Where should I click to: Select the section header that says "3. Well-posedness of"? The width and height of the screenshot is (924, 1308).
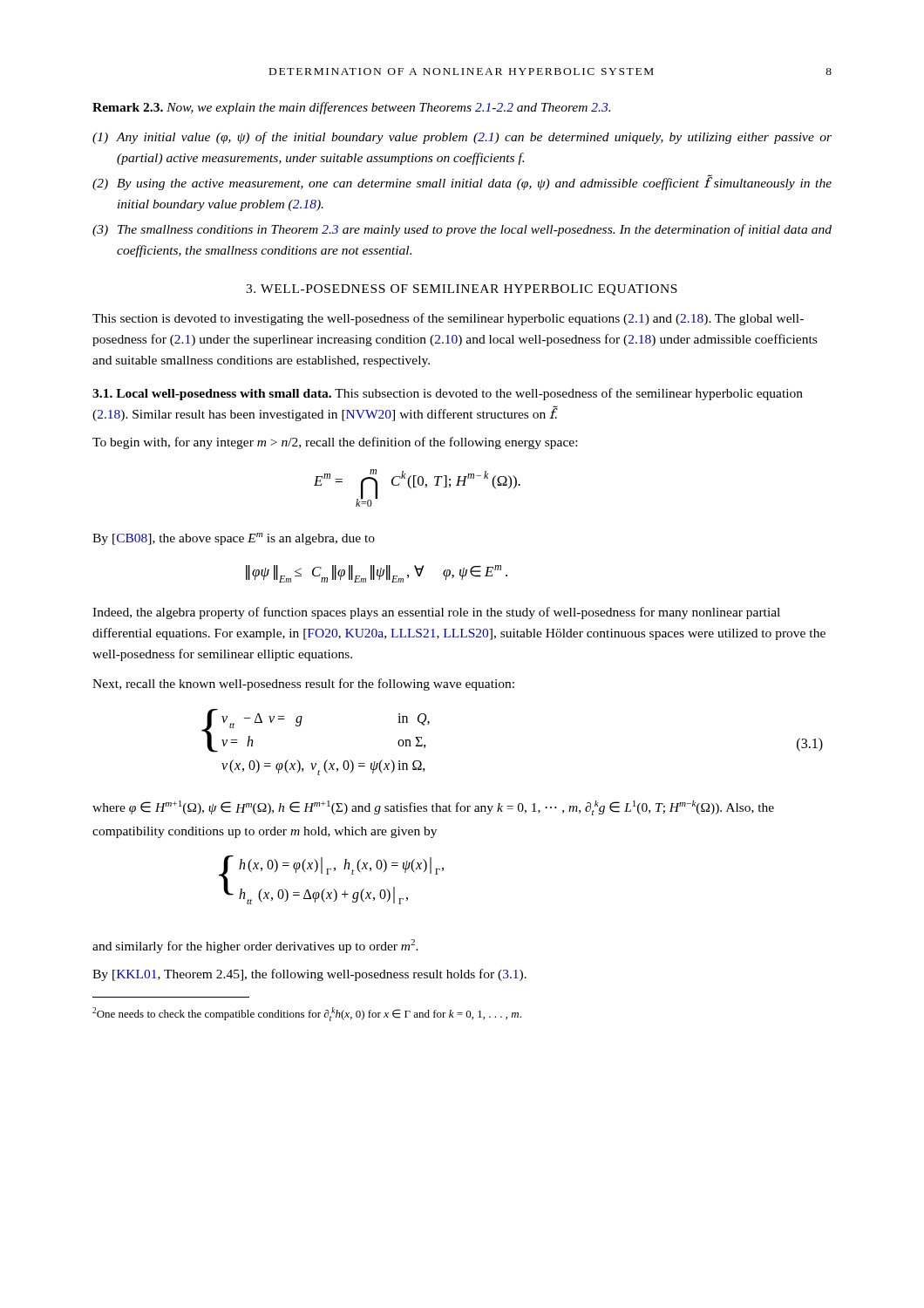(x=462, y=288)
